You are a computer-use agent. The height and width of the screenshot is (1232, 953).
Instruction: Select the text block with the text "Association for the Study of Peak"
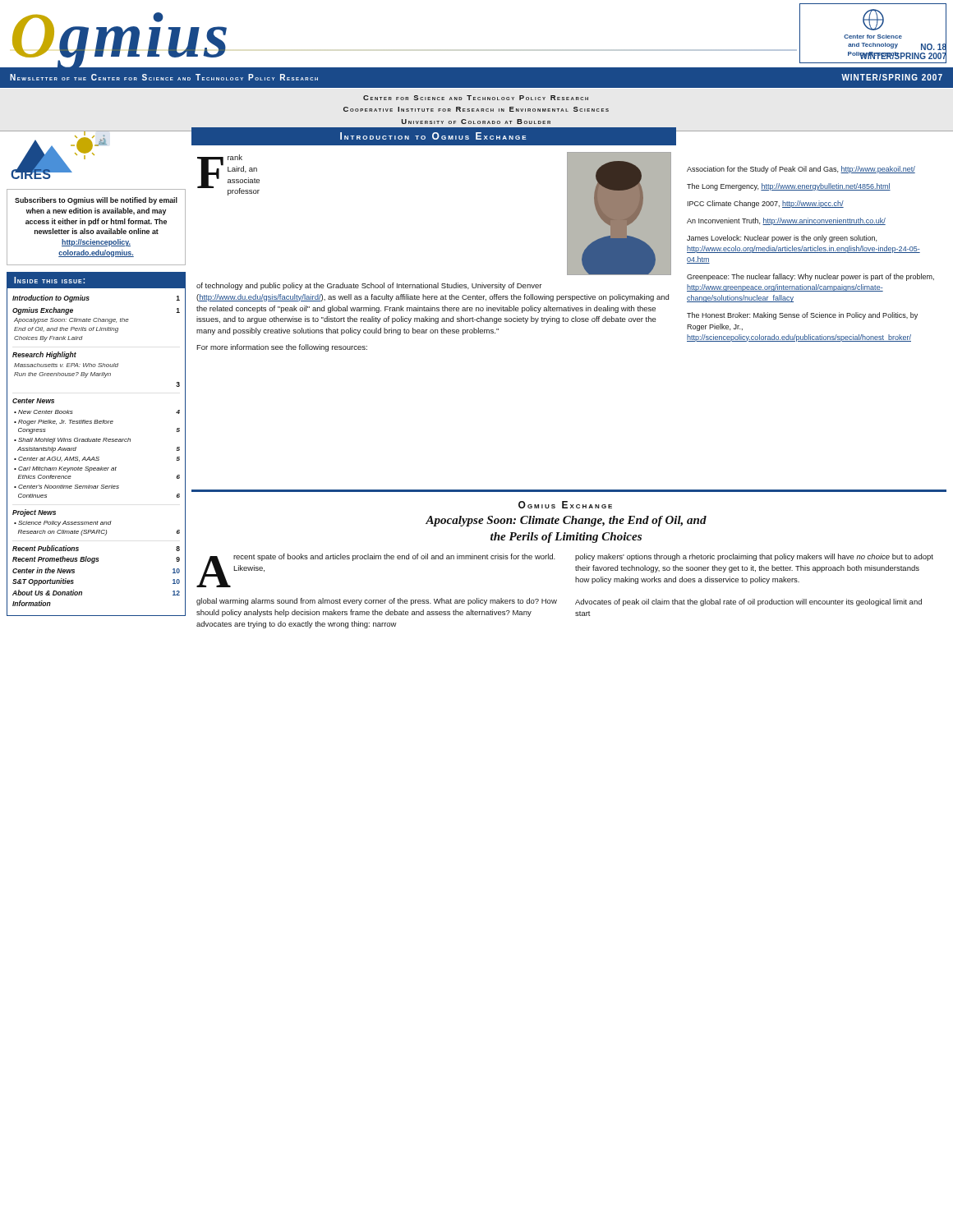(x=813, y=254)
